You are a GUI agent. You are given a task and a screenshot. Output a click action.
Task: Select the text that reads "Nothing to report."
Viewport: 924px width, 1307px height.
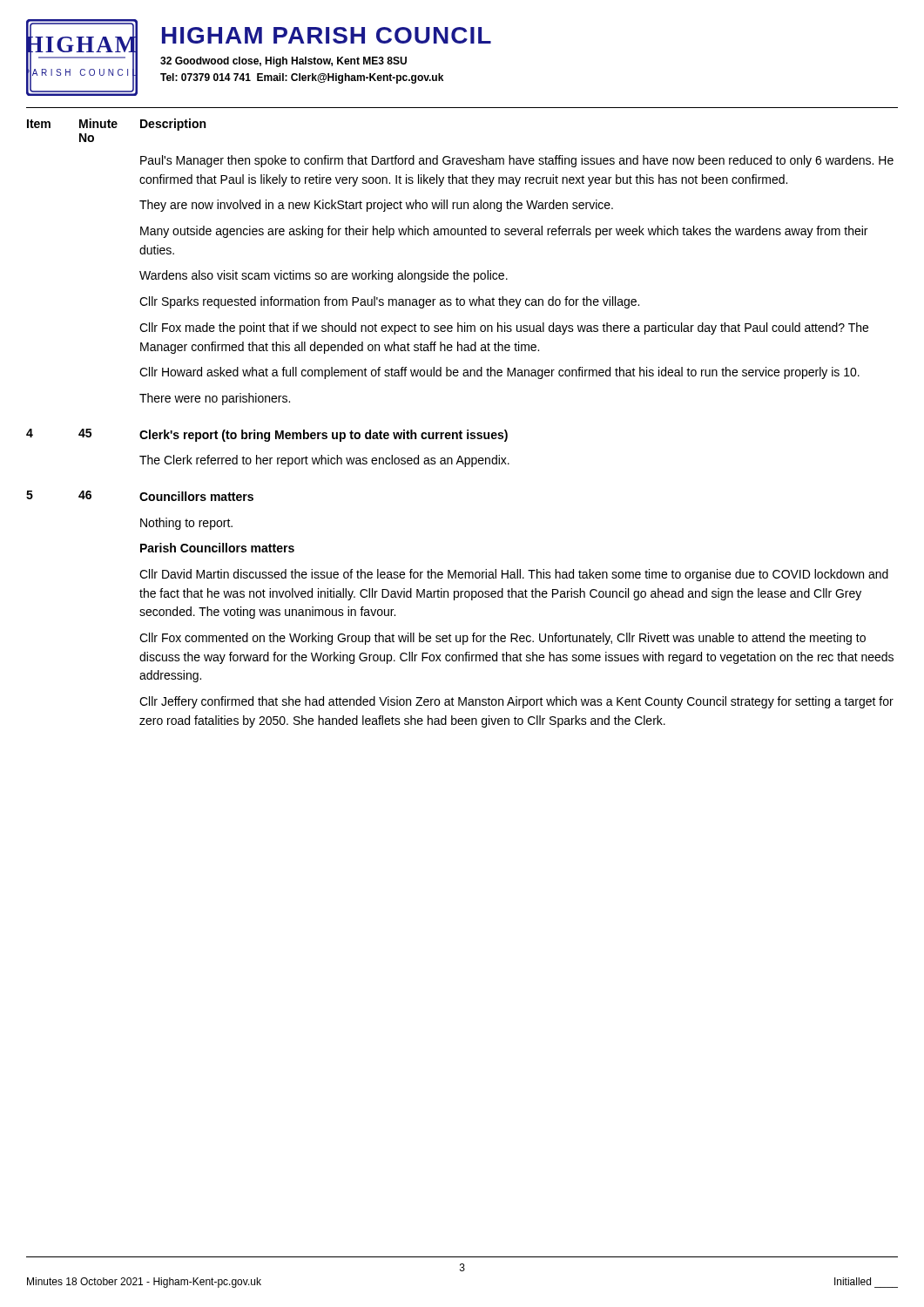click(186, 524)
